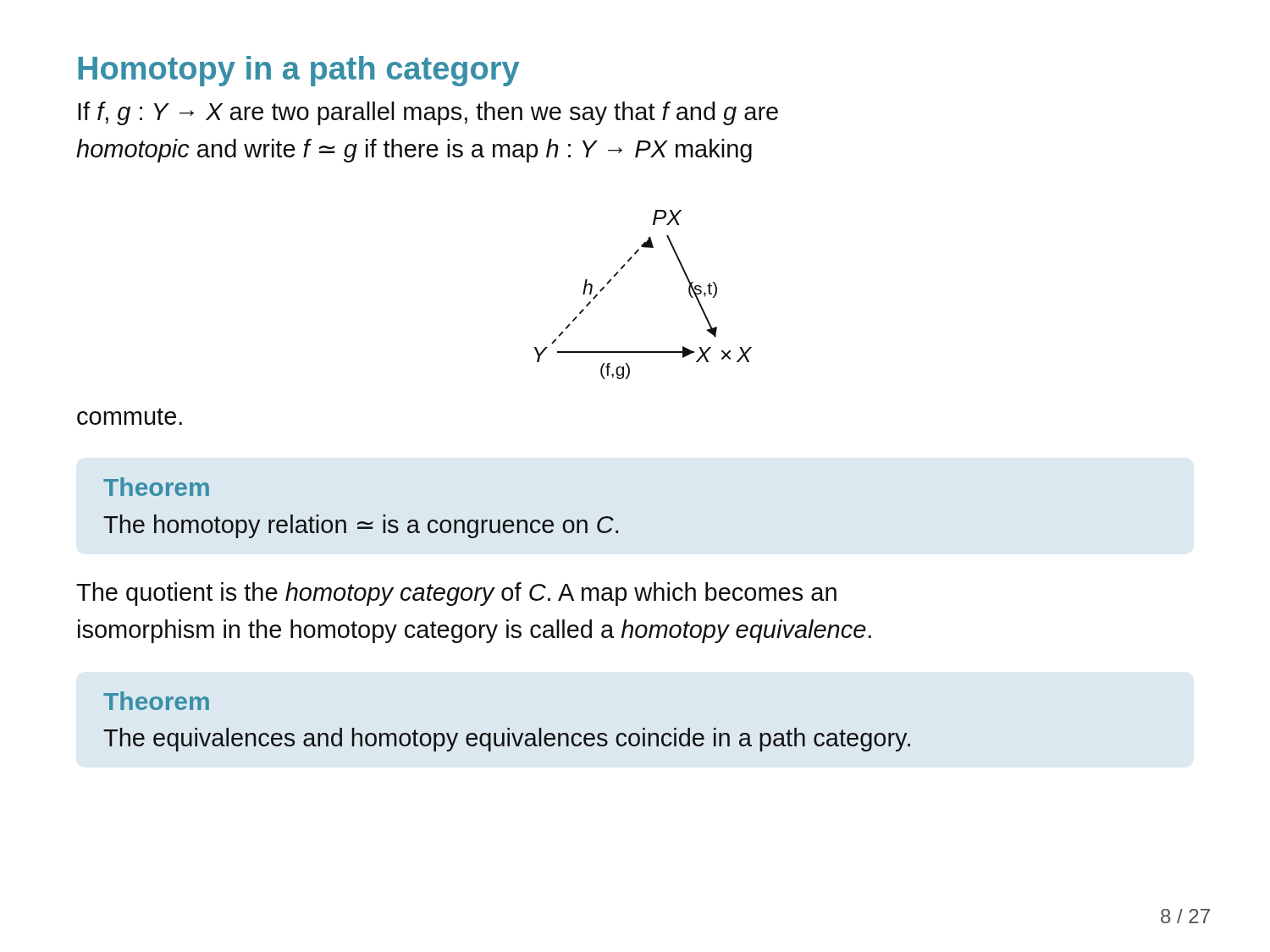
Task: Point to the passage starting "Theorem The homotopy relation ≃ is a congruence"
Action: 156,487
